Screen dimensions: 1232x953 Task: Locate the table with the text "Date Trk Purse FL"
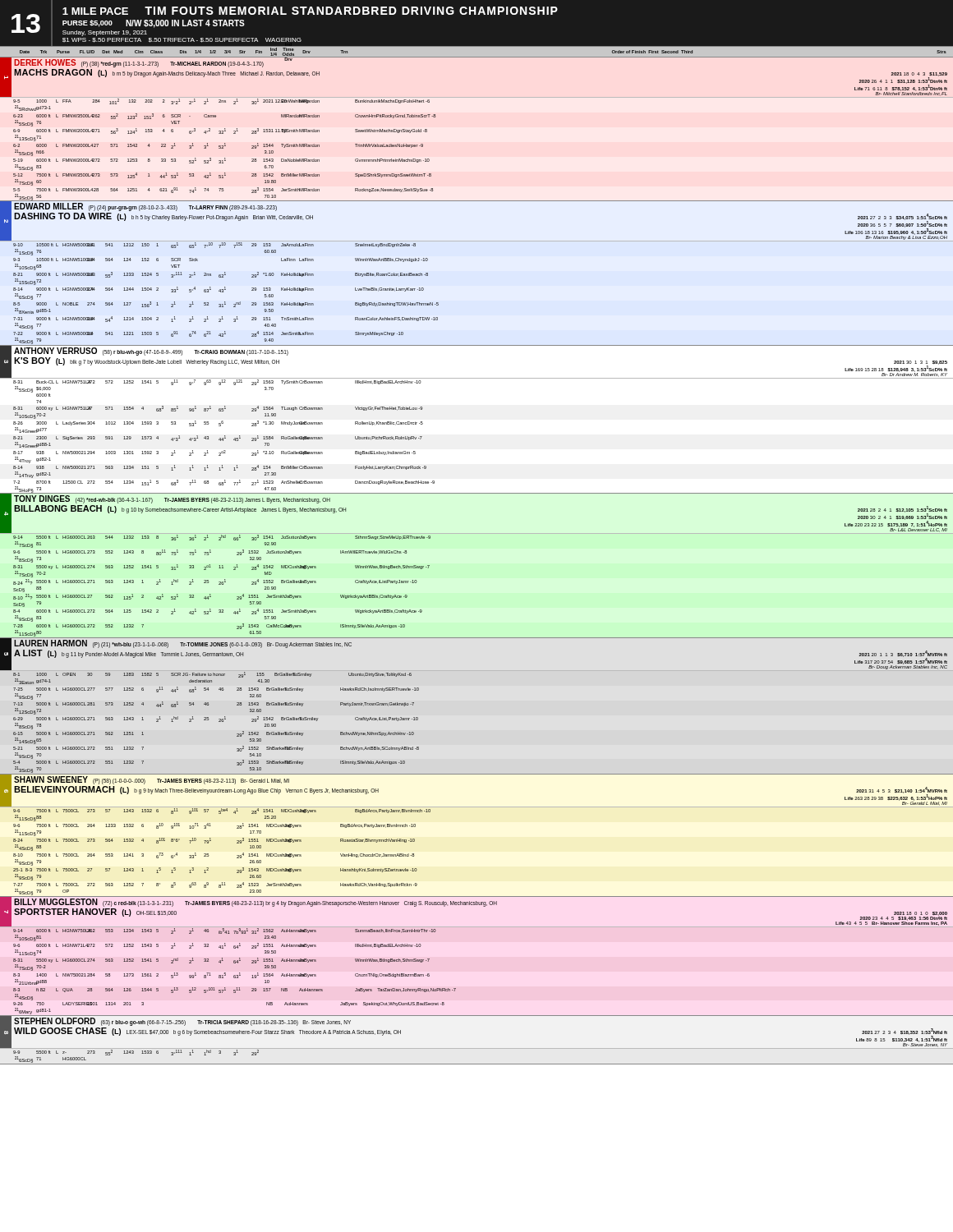tap(476, 52)
